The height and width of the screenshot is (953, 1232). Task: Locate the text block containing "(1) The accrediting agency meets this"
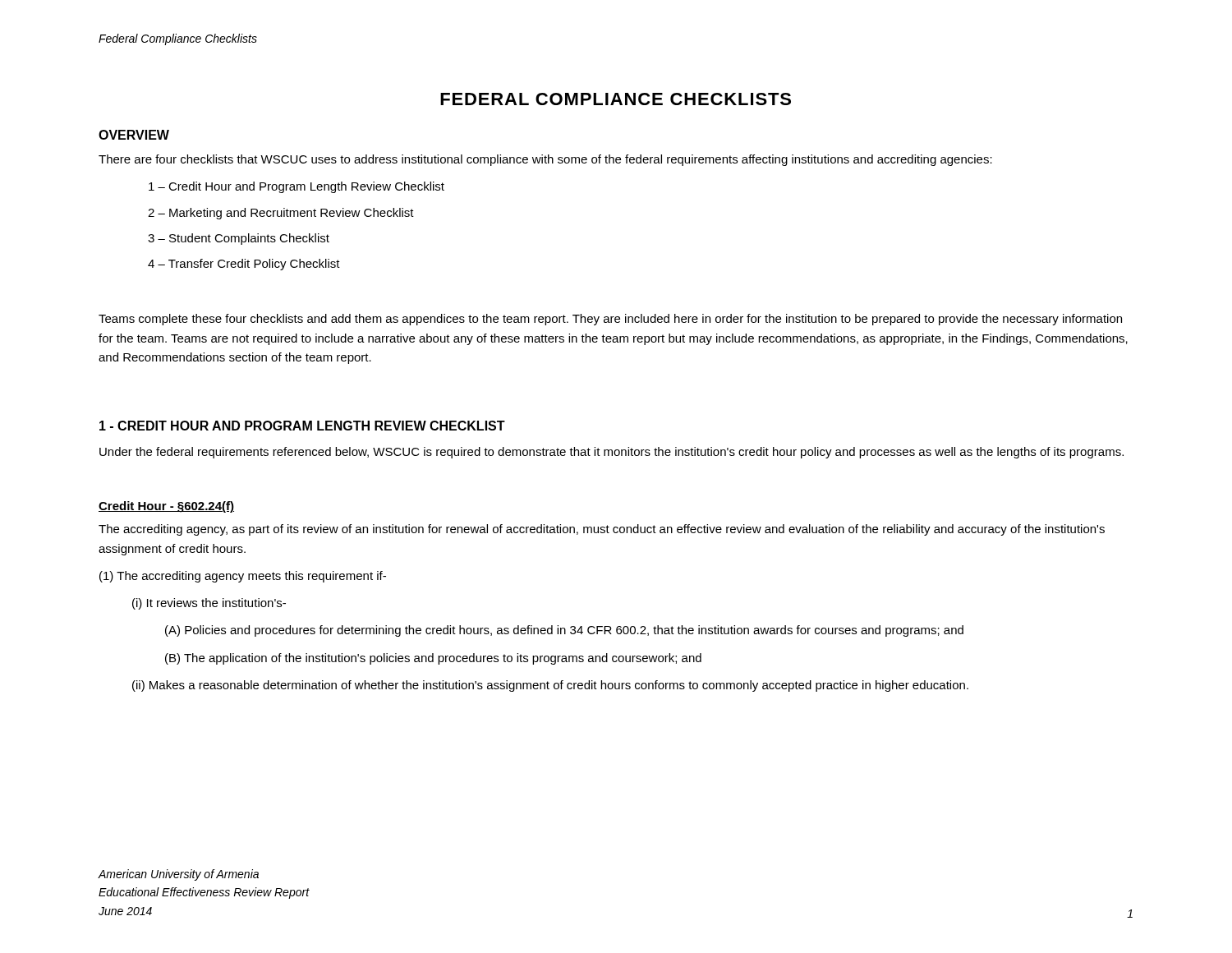point(243,575)
